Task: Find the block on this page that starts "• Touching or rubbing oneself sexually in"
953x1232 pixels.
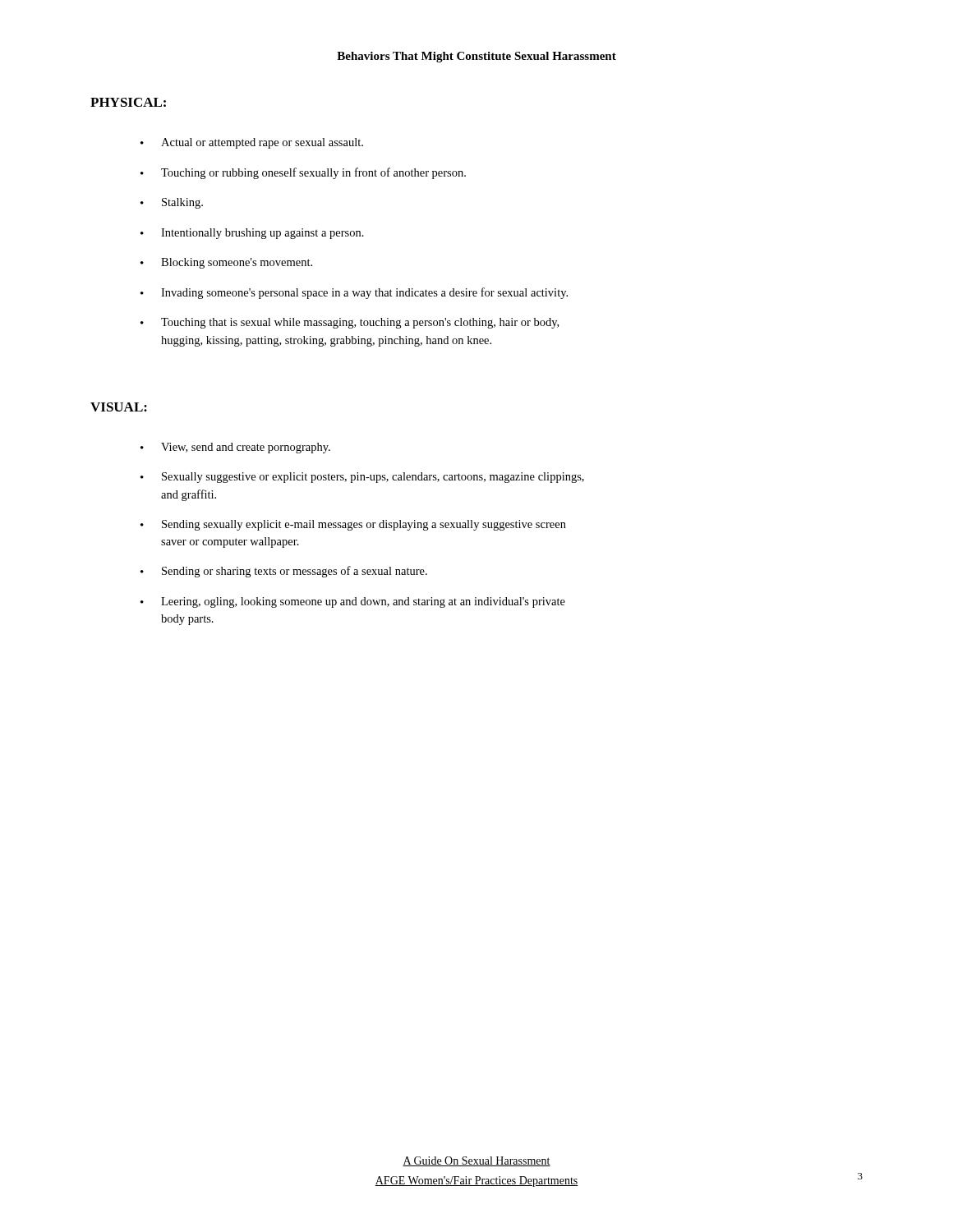Action: 303,173
